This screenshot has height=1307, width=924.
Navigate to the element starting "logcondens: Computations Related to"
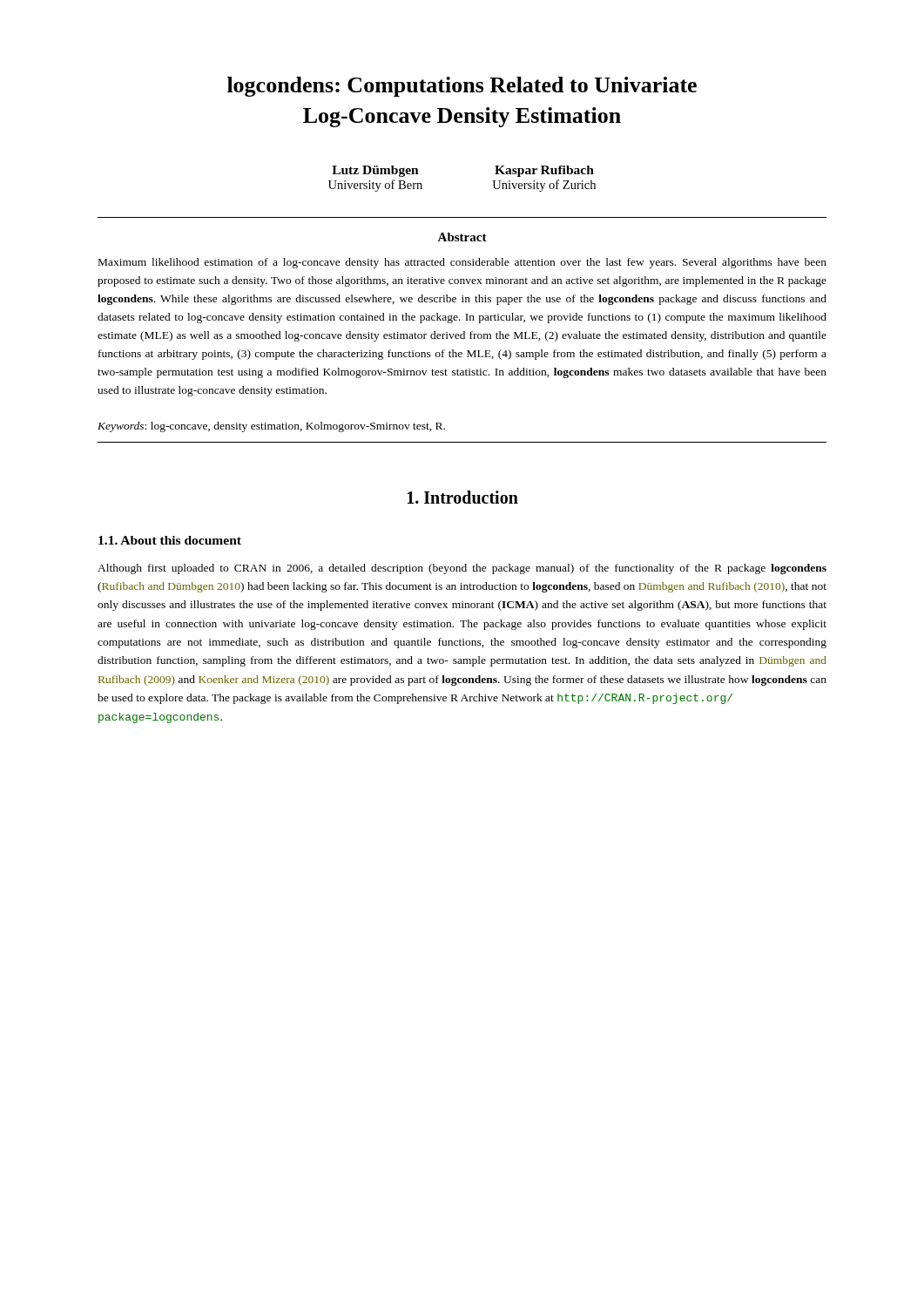tap(462, 100)
